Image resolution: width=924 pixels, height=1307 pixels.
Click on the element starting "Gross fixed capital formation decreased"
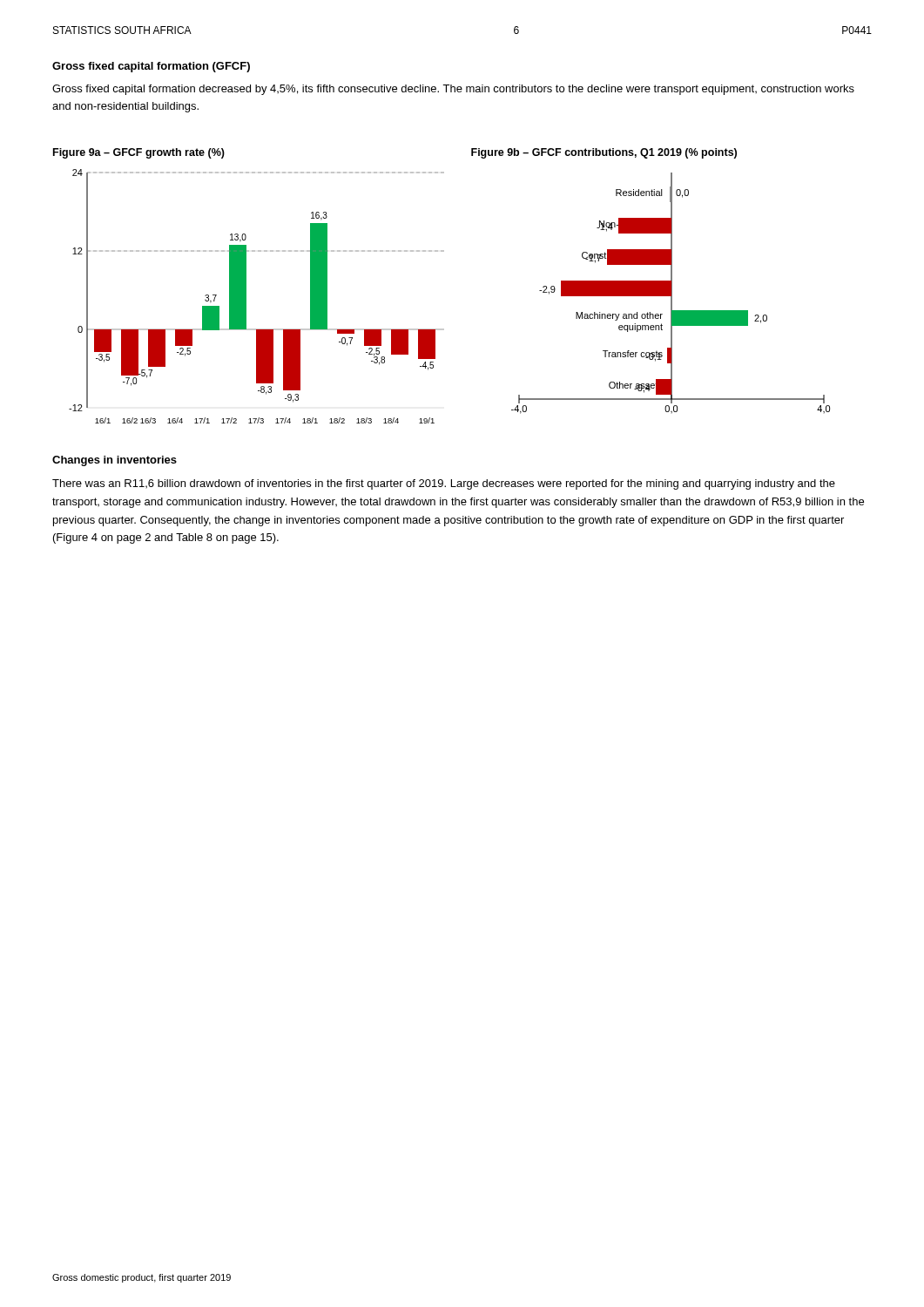[453, 97]
